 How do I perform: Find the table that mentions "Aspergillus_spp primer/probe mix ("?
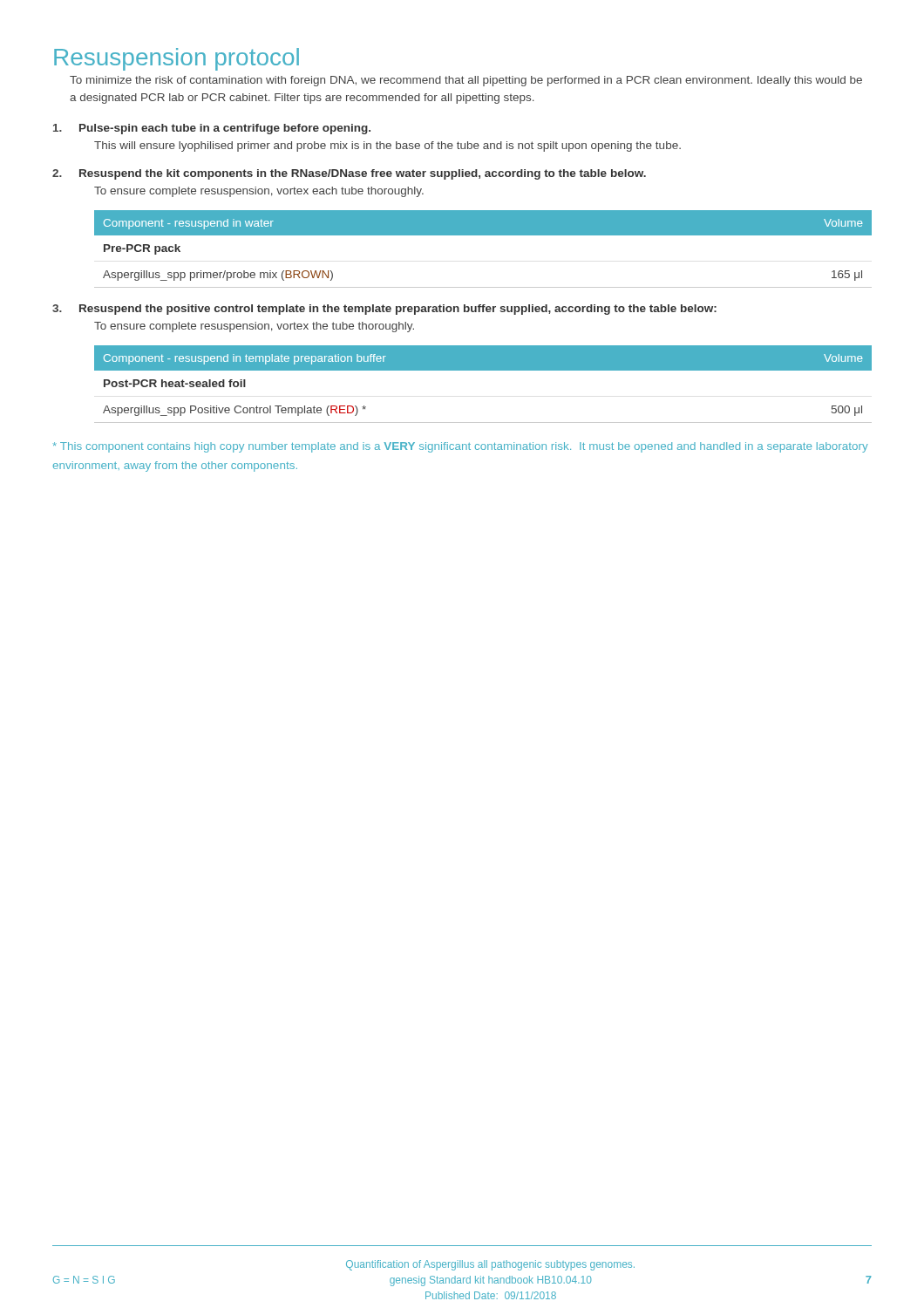(483, 249)
